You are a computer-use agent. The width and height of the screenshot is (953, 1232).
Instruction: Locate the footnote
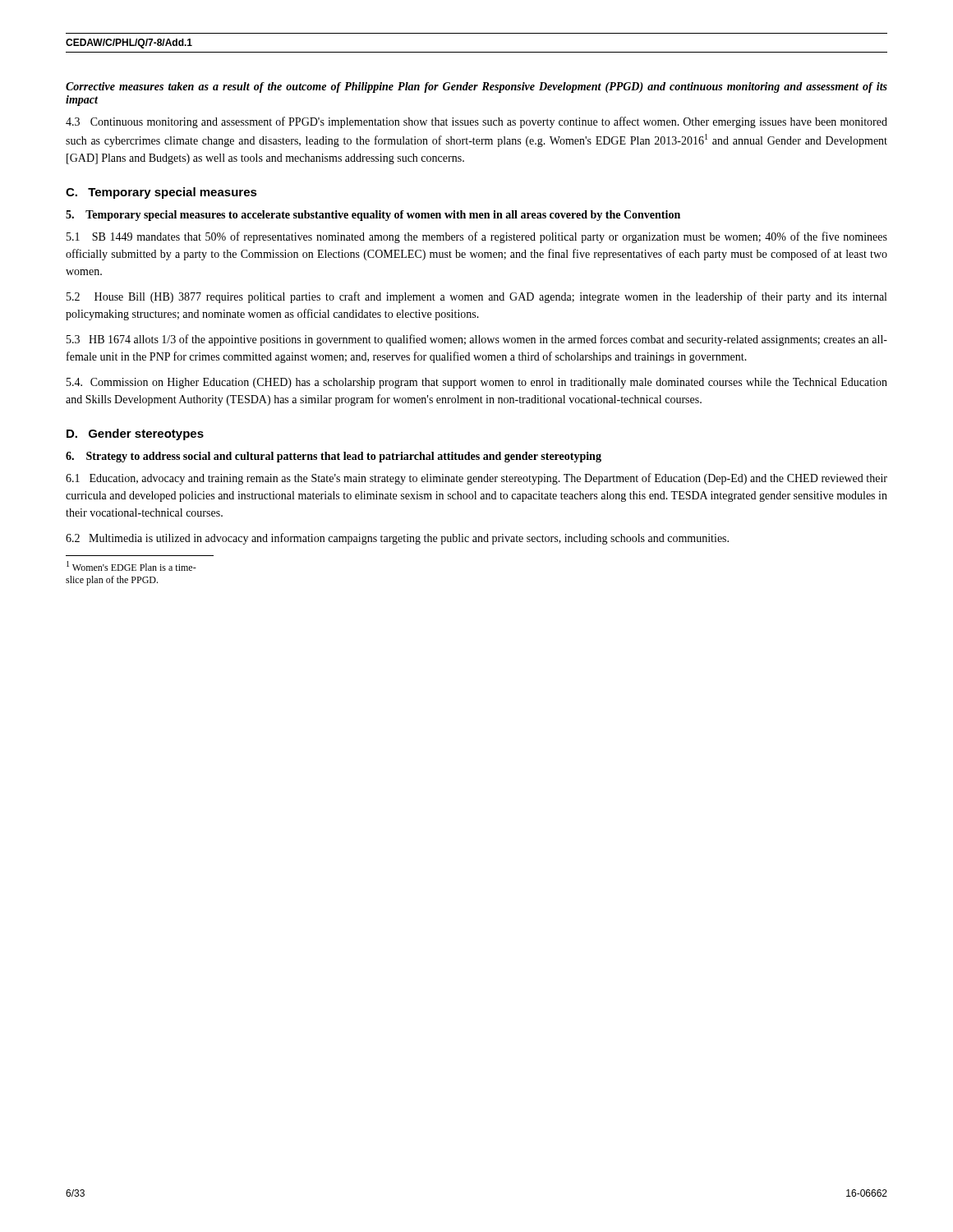(x=140, y=573)
